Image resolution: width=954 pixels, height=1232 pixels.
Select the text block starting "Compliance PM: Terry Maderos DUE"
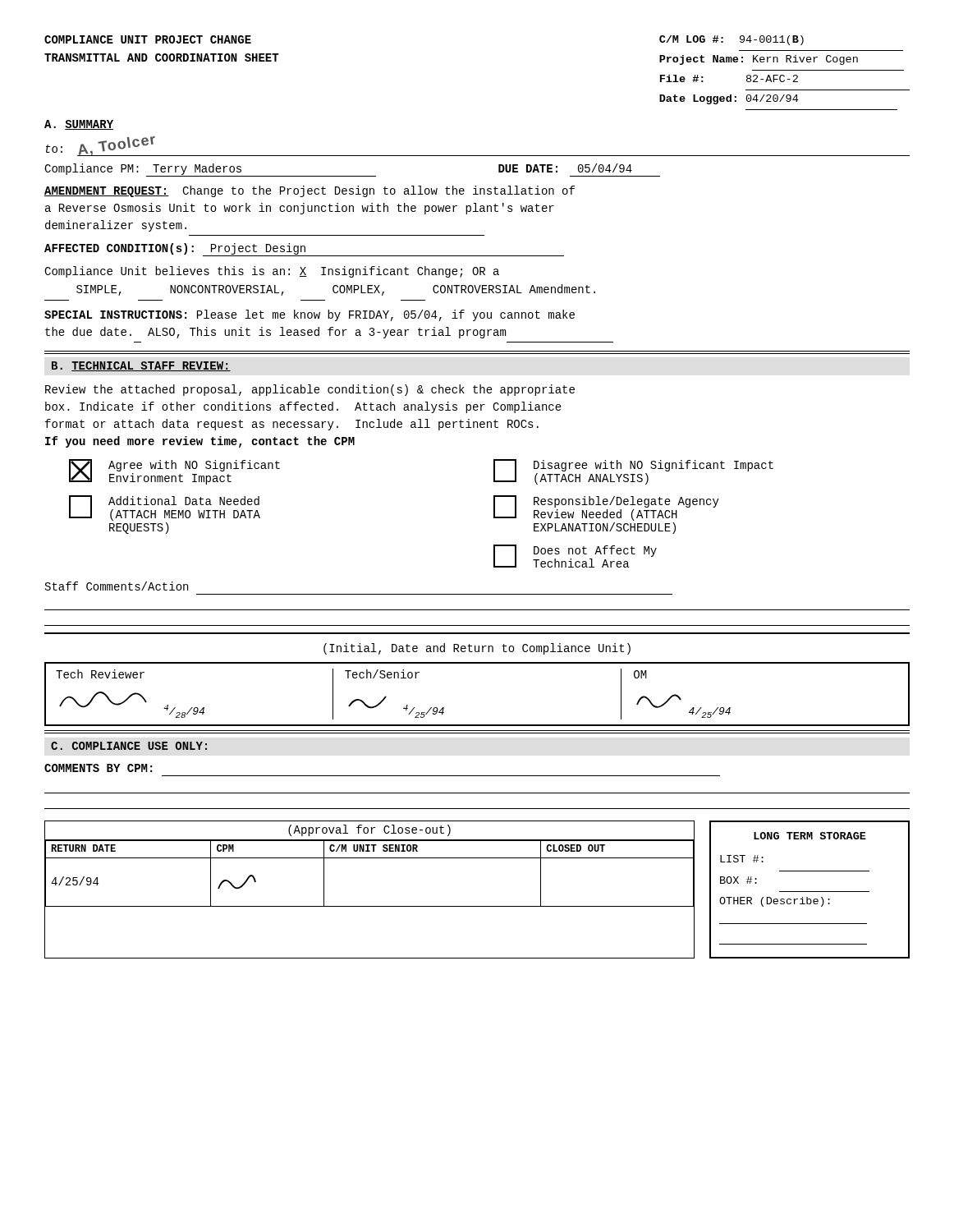pyautogui.click(x=352, y=169)
